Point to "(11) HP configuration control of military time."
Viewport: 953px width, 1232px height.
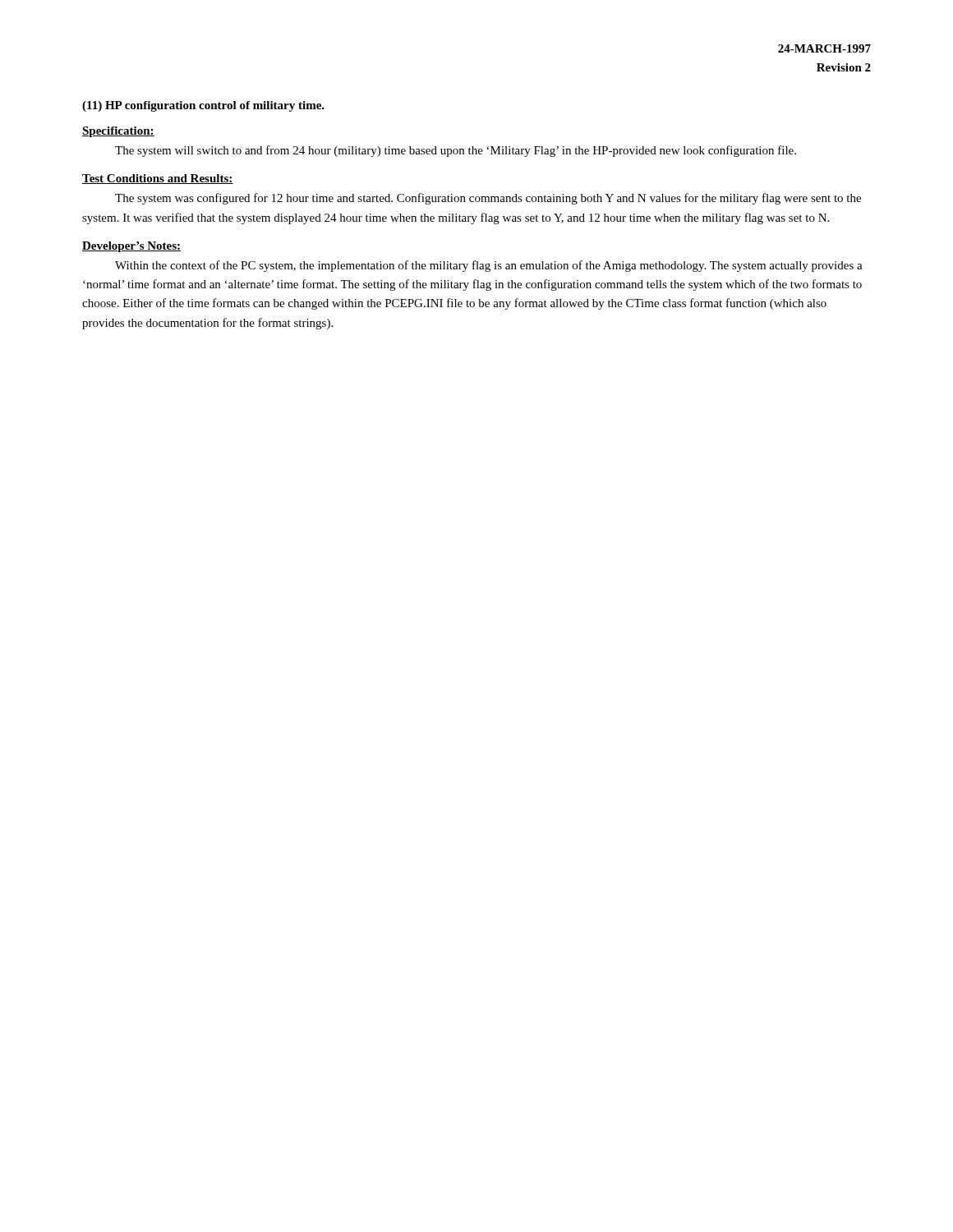pyautogui.click(x=203, y=105)
